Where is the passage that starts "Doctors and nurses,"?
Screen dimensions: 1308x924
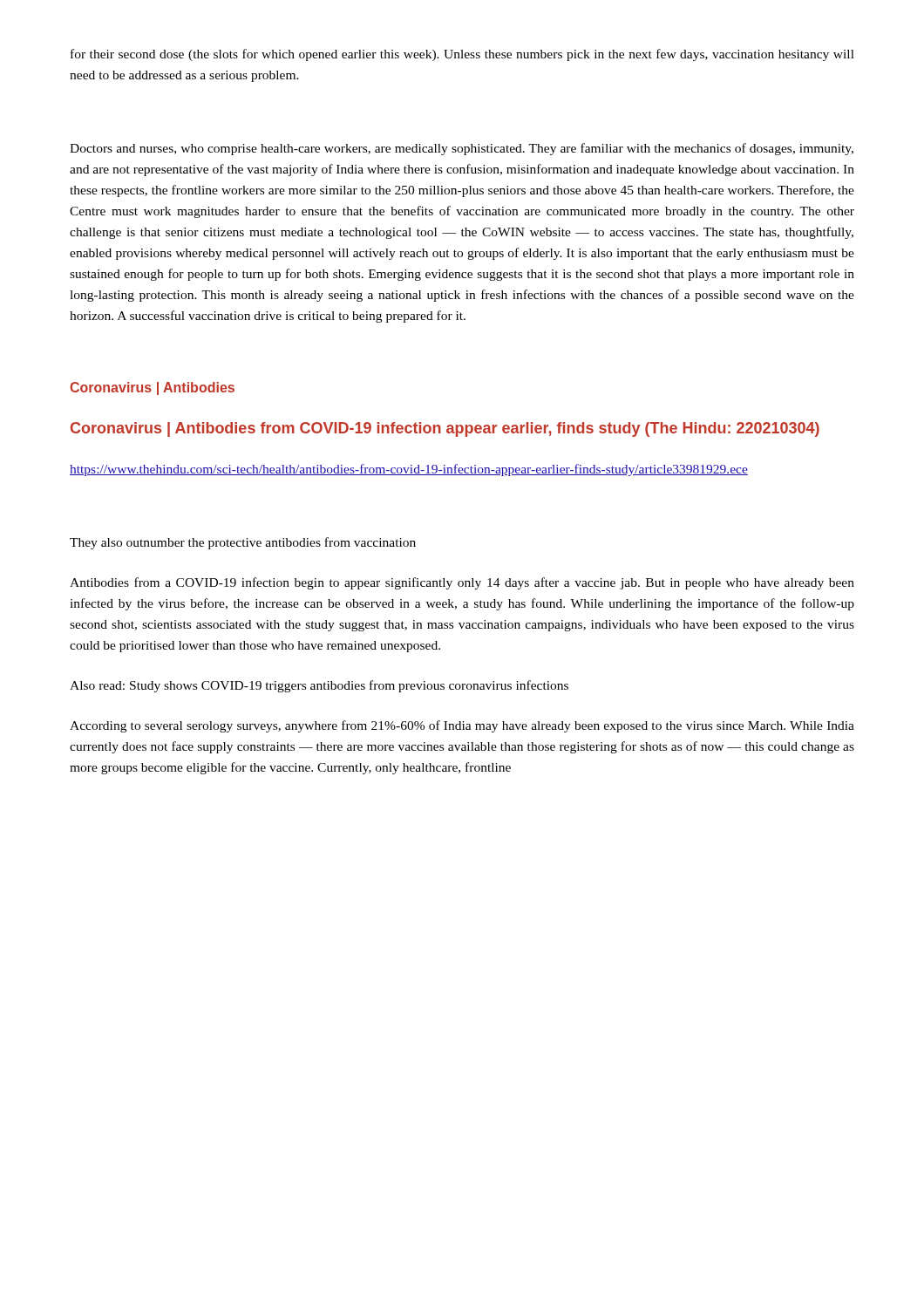(x=462, y=232)
